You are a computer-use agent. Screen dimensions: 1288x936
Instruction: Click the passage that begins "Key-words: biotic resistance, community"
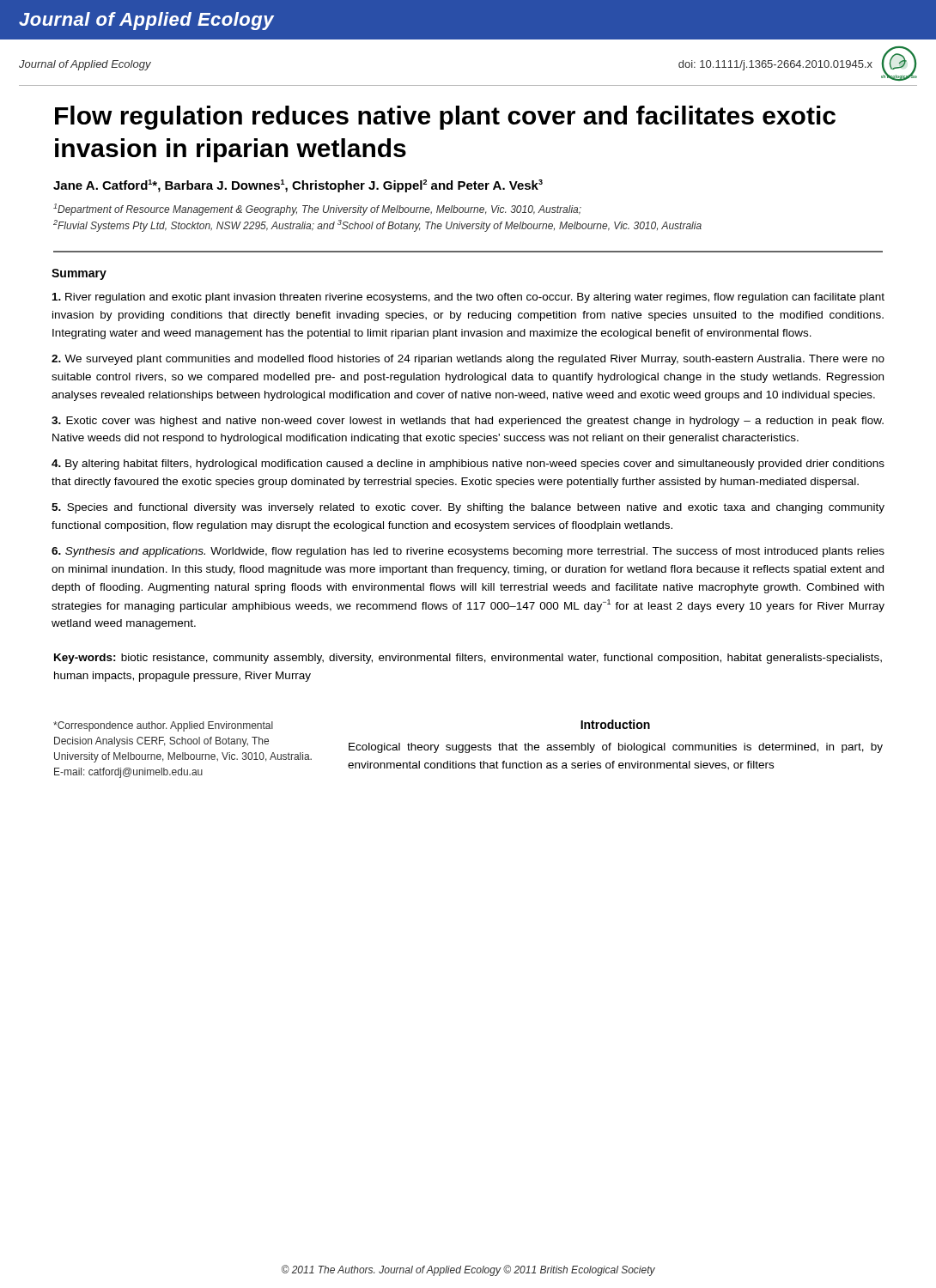coord(468,666)
